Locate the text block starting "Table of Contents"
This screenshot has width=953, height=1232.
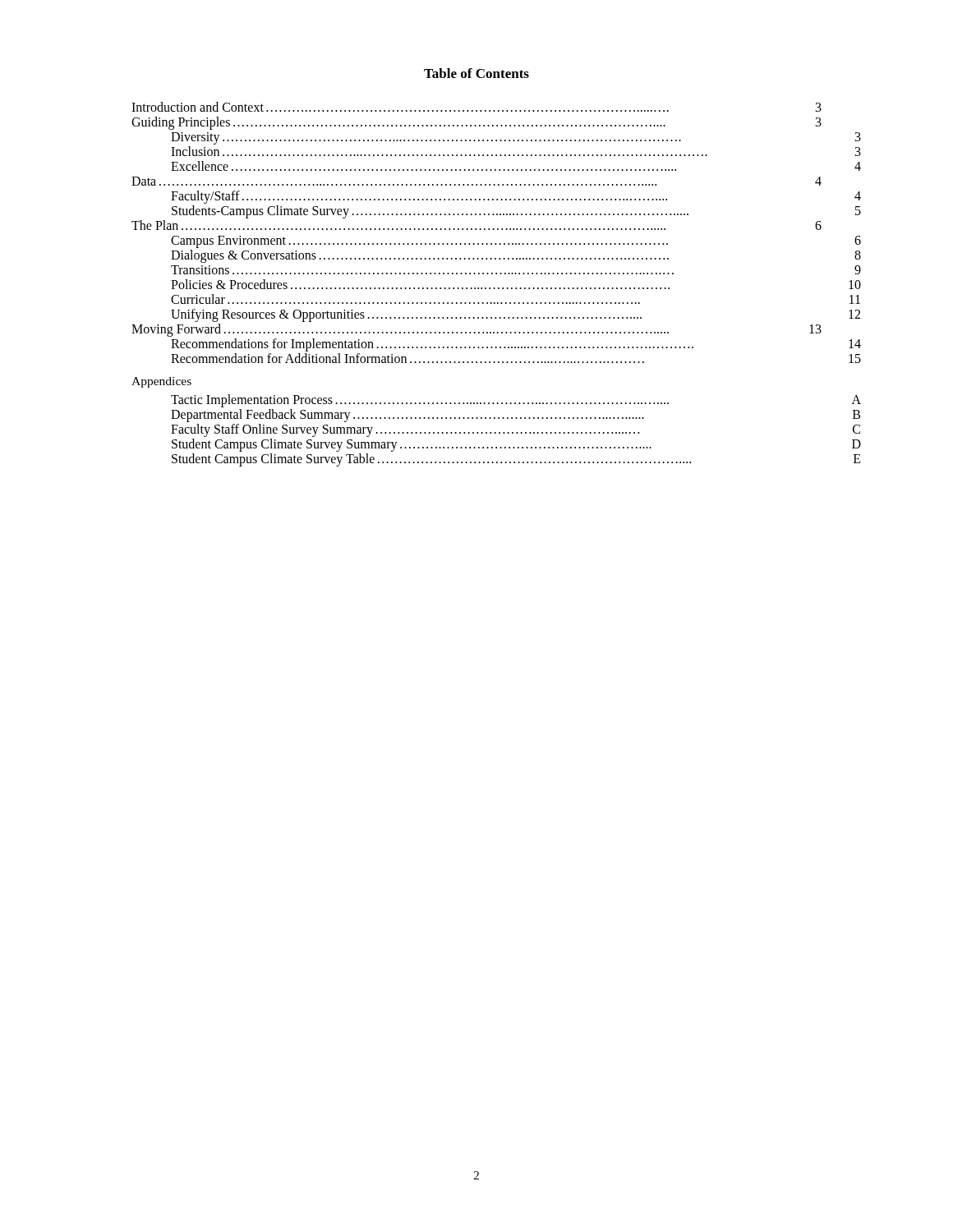click(476, 73)
